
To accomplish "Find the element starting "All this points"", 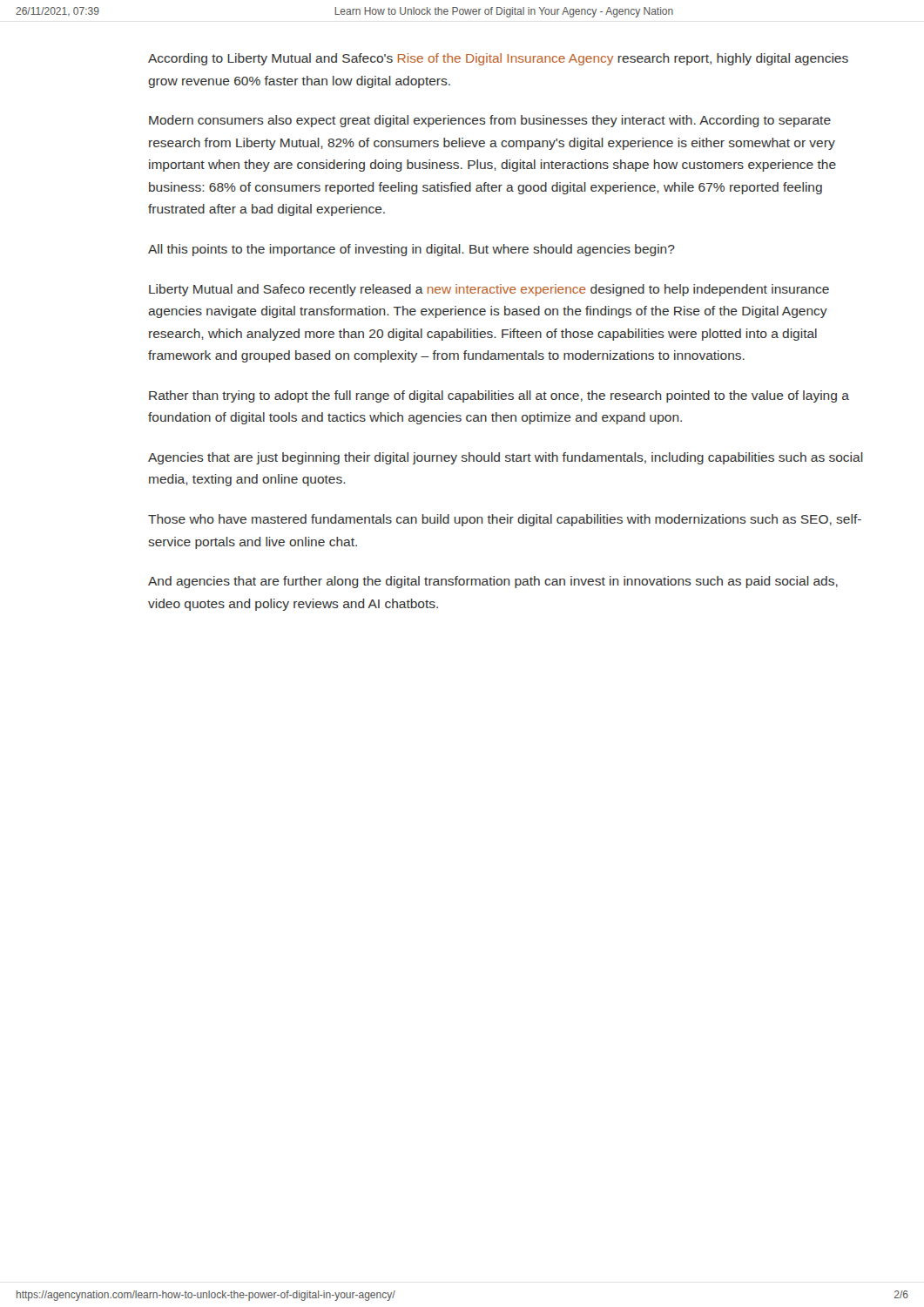I will (411, 249).
